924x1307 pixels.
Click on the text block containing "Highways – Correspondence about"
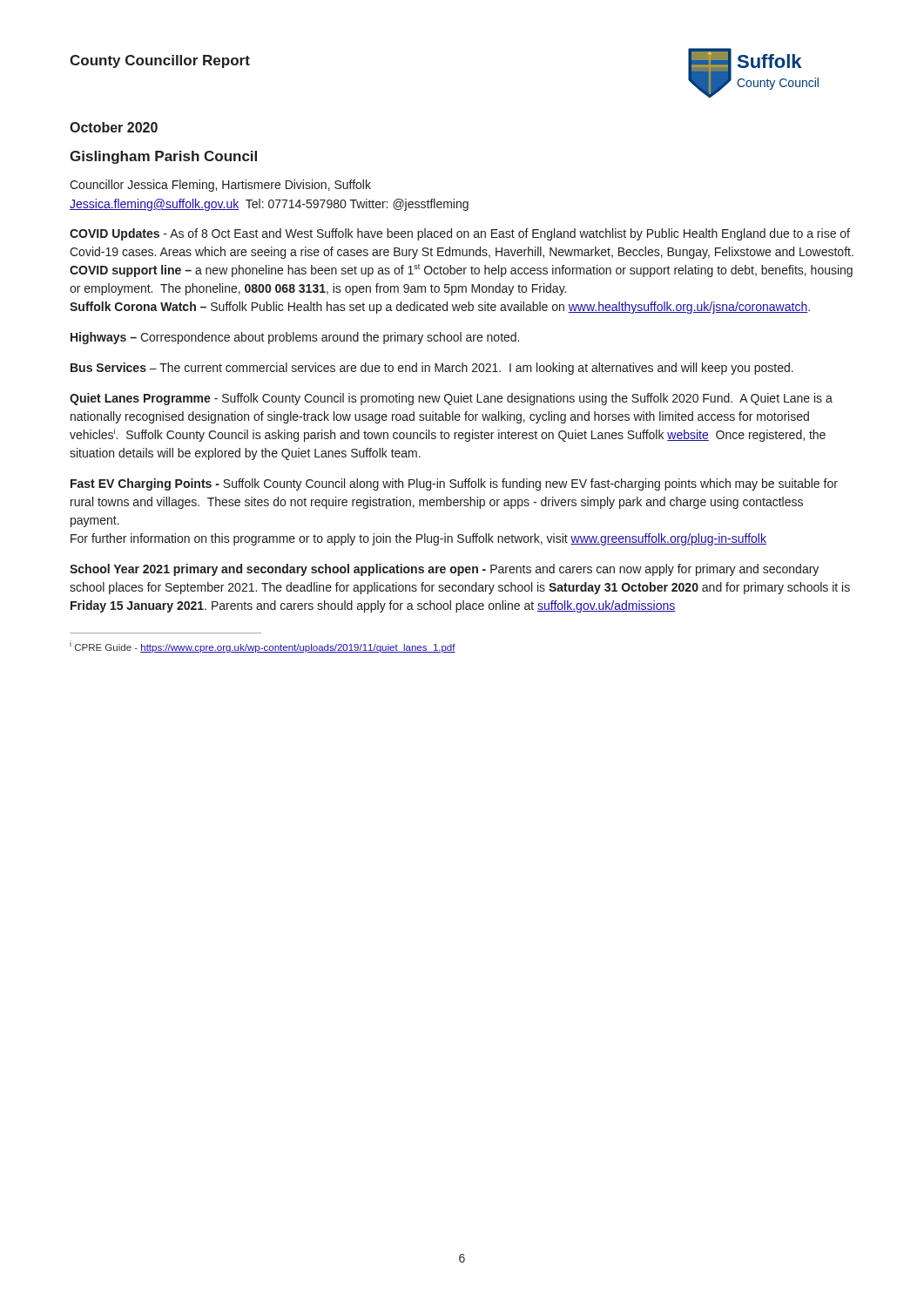click(x=295, y=337)
